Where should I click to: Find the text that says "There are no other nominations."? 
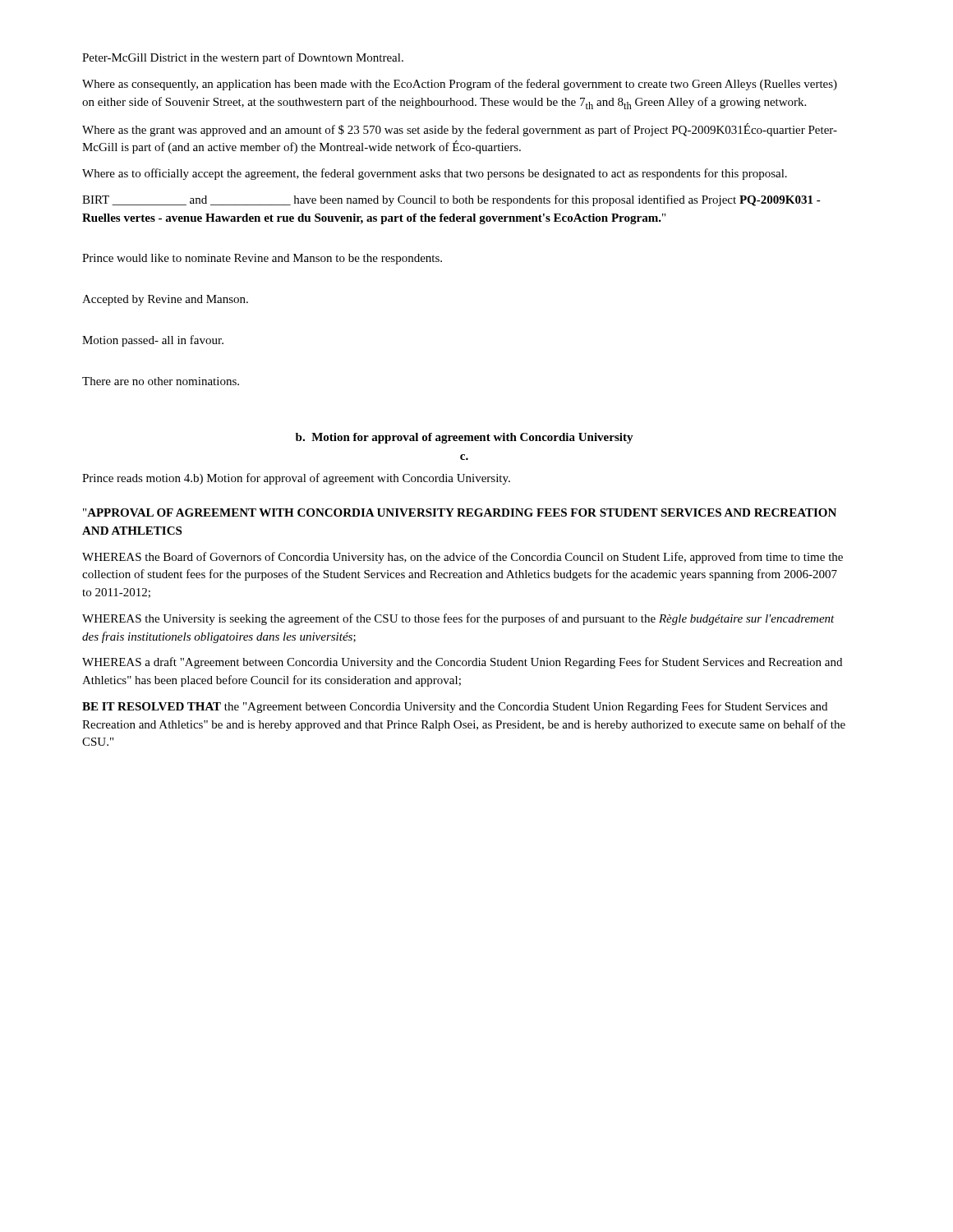click(161, 381)
